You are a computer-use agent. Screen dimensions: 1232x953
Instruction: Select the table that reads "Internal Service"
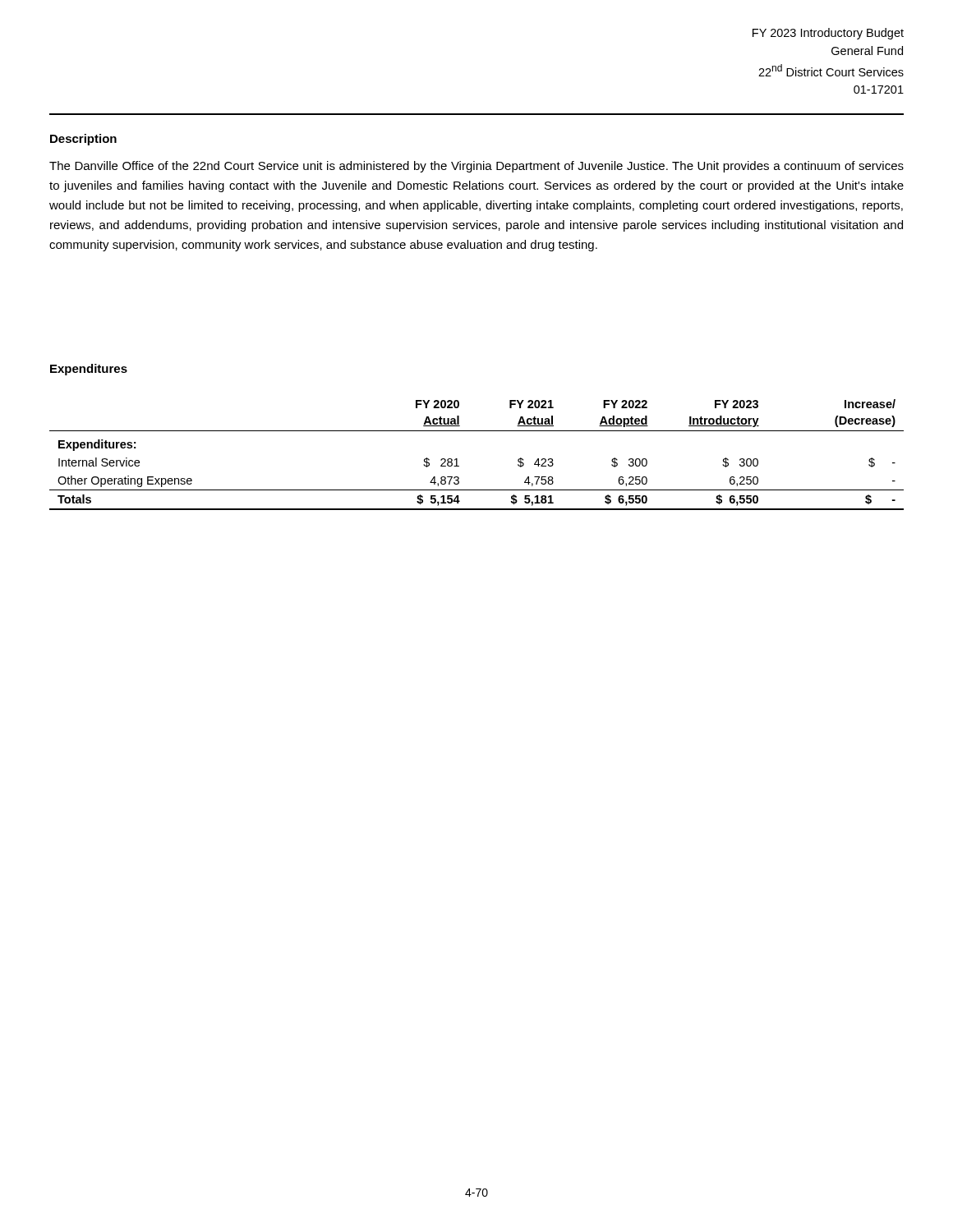(x=476, y=452)
